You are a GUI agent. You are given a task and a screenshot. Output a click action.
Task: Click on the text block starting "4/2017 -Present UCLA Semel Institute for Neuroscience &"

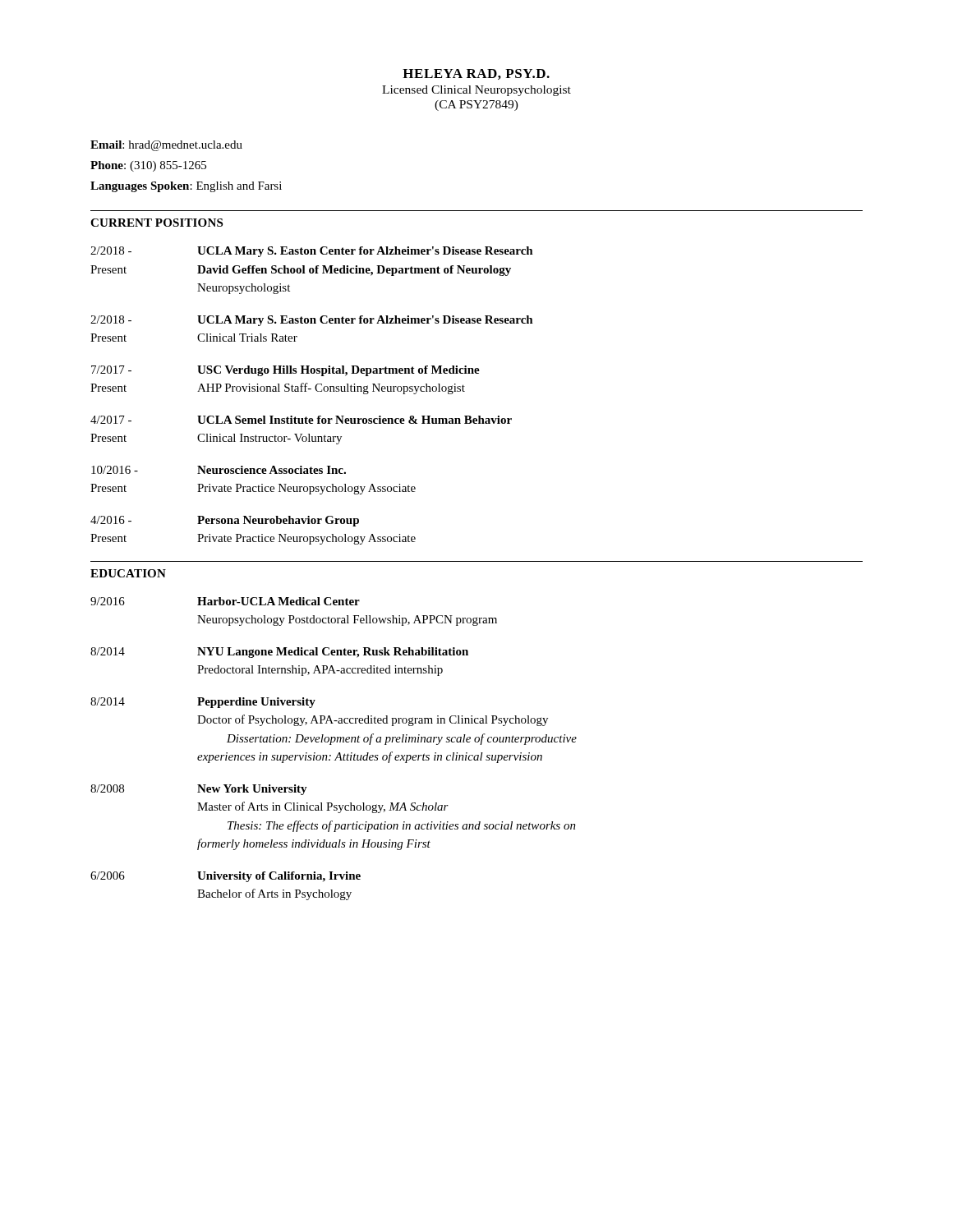(476, 429)
